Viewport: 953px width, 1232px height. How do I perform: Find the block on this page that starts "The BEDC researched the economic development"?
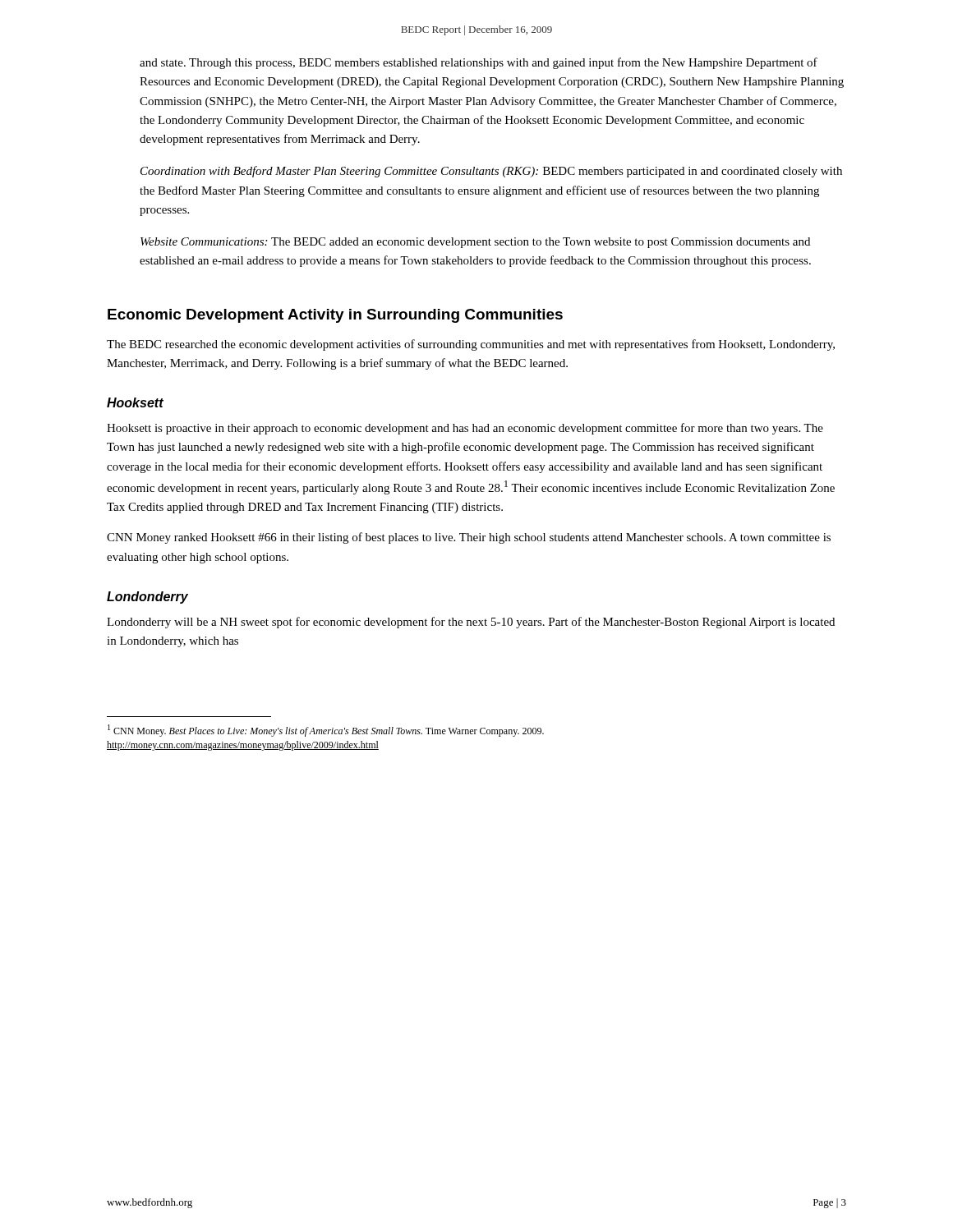471,353
